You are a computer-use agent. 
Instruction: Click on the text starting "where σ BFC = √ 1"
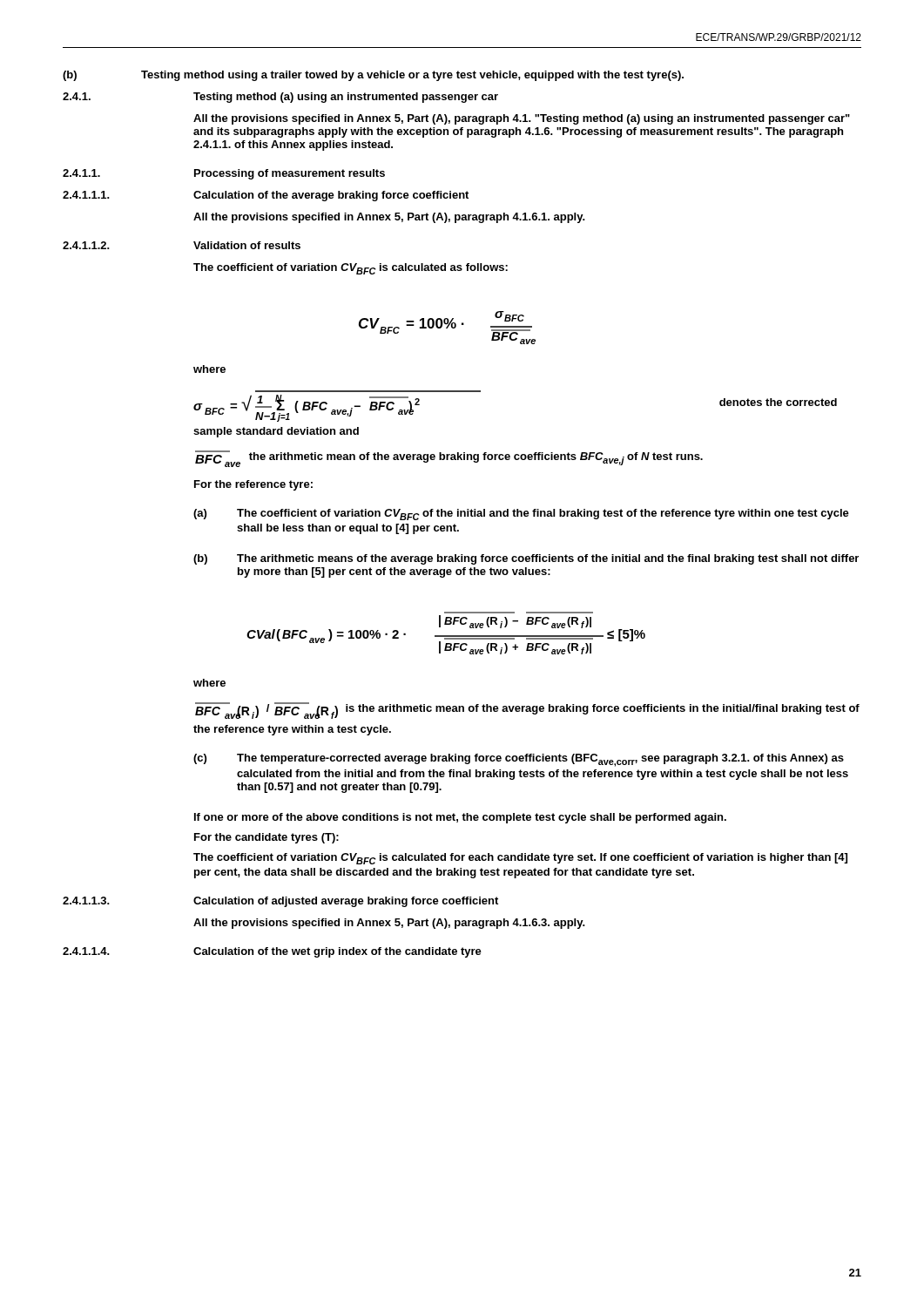point(209,369)
